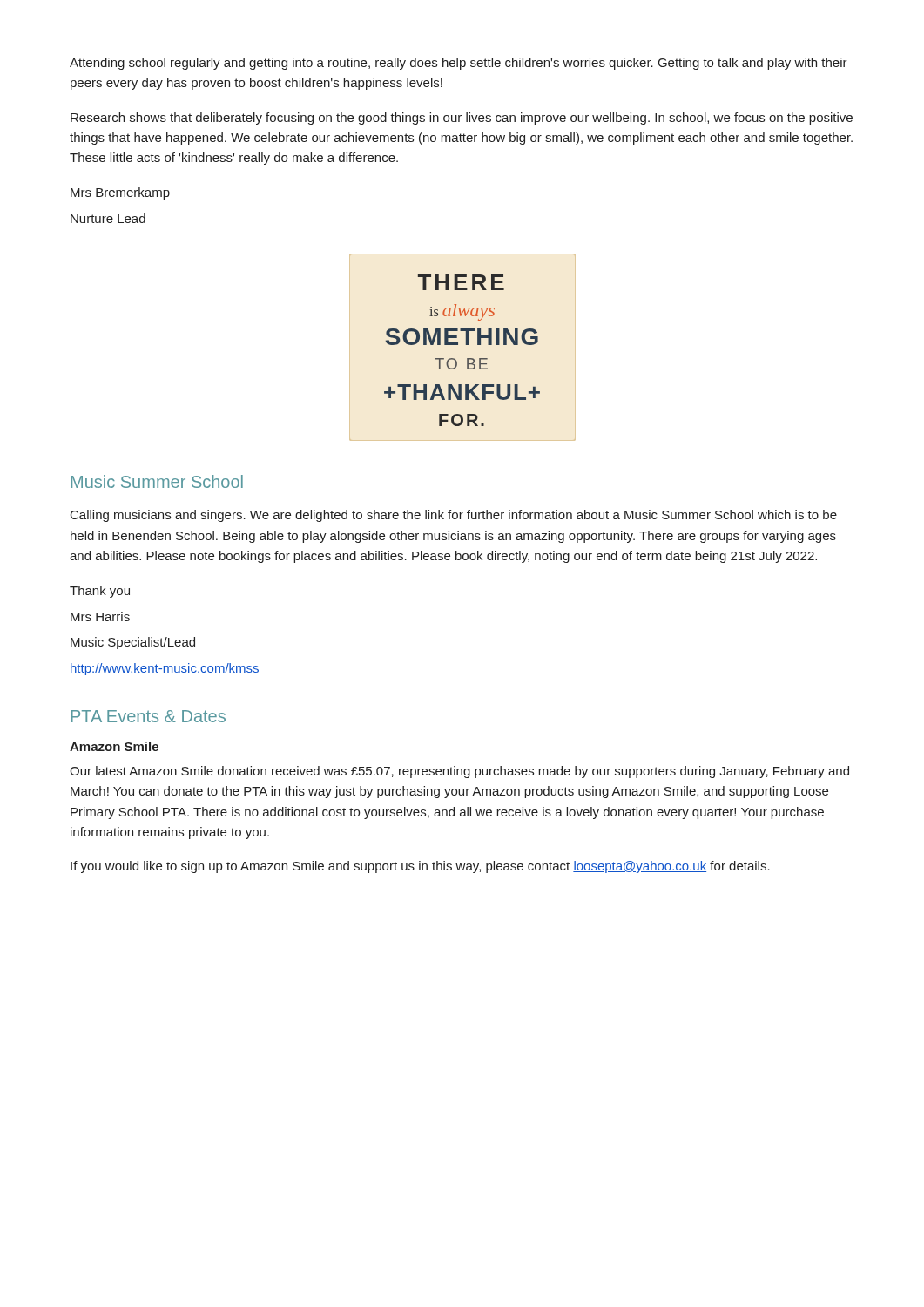Locate the text "Amazon Smile"
The height and width of the screenshot is (1307, 924).
114,746
